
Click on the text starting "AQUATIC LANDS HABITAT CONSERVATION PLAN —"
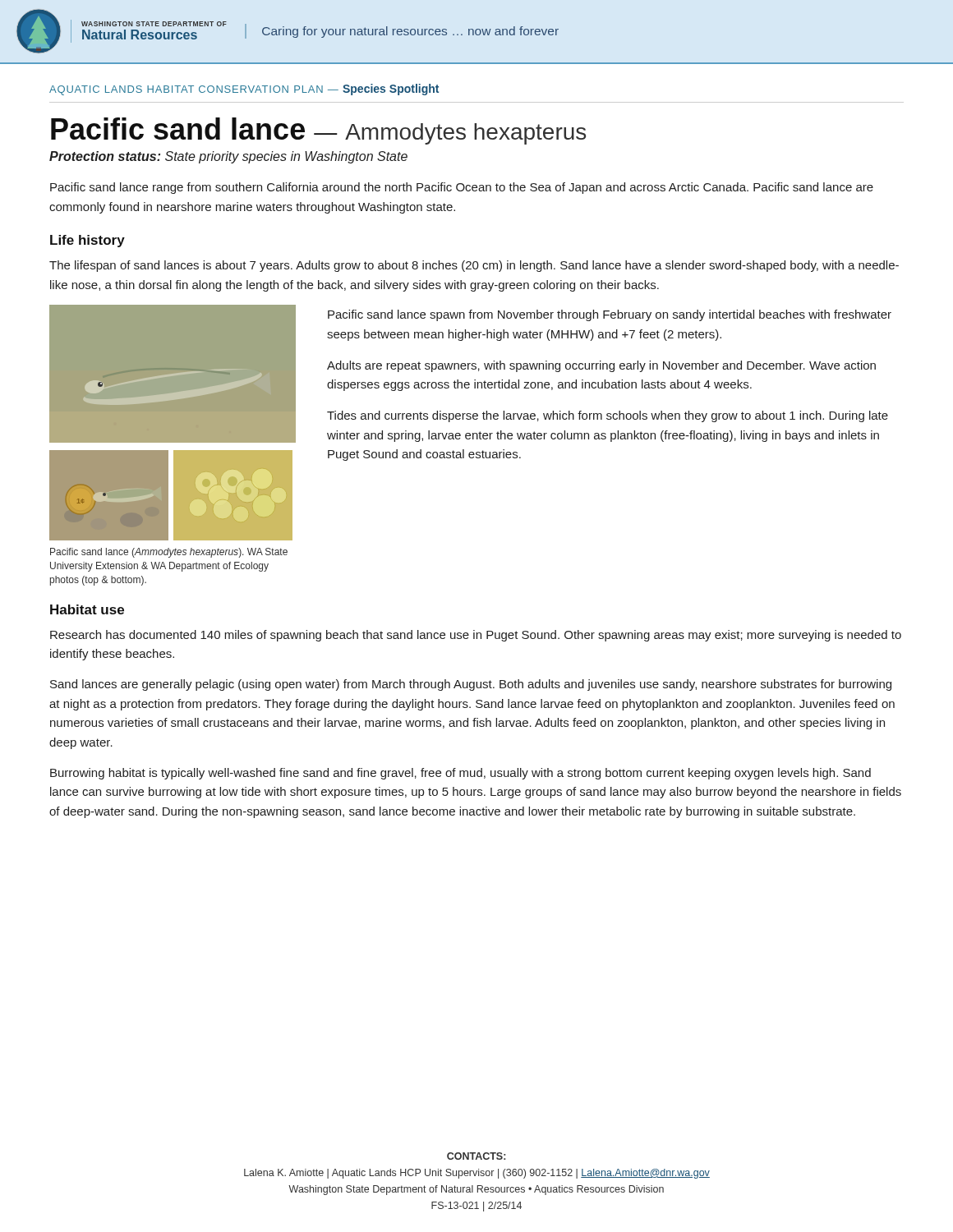[476, 92]
